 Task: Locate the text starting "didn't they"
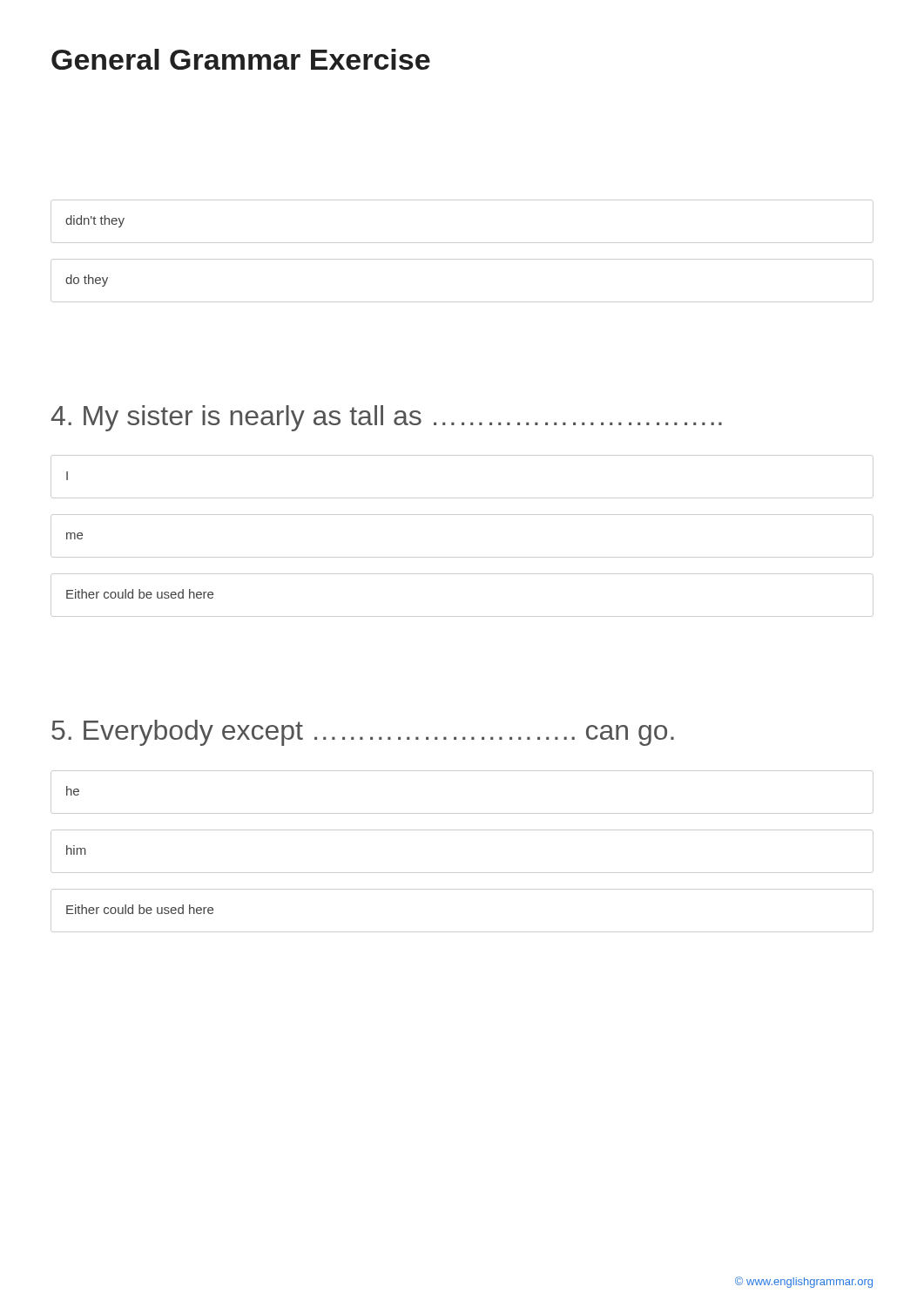pyautogui.click(x=462, y=221)
